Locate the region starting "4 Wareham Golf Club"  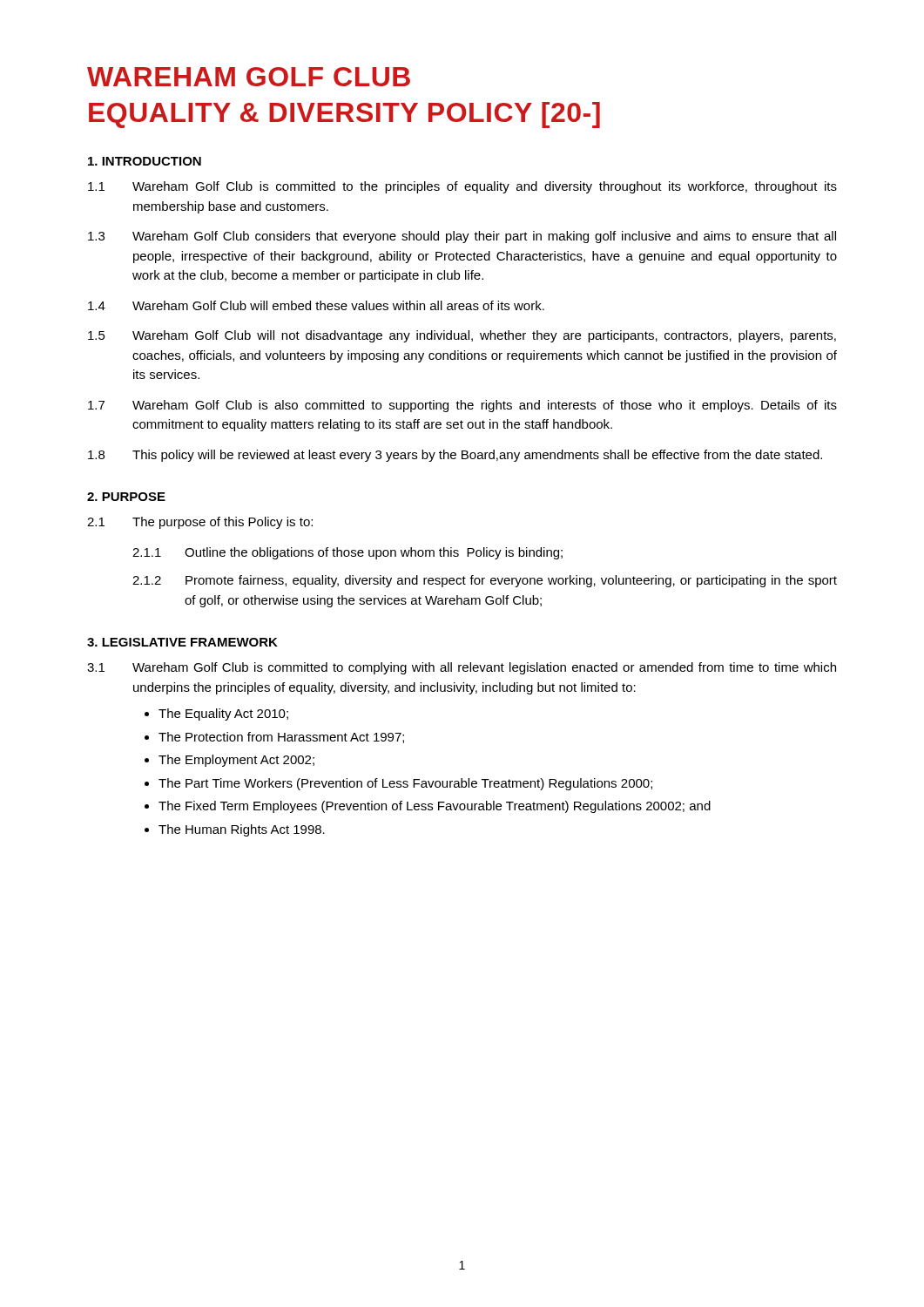click(x=462, y=306)
